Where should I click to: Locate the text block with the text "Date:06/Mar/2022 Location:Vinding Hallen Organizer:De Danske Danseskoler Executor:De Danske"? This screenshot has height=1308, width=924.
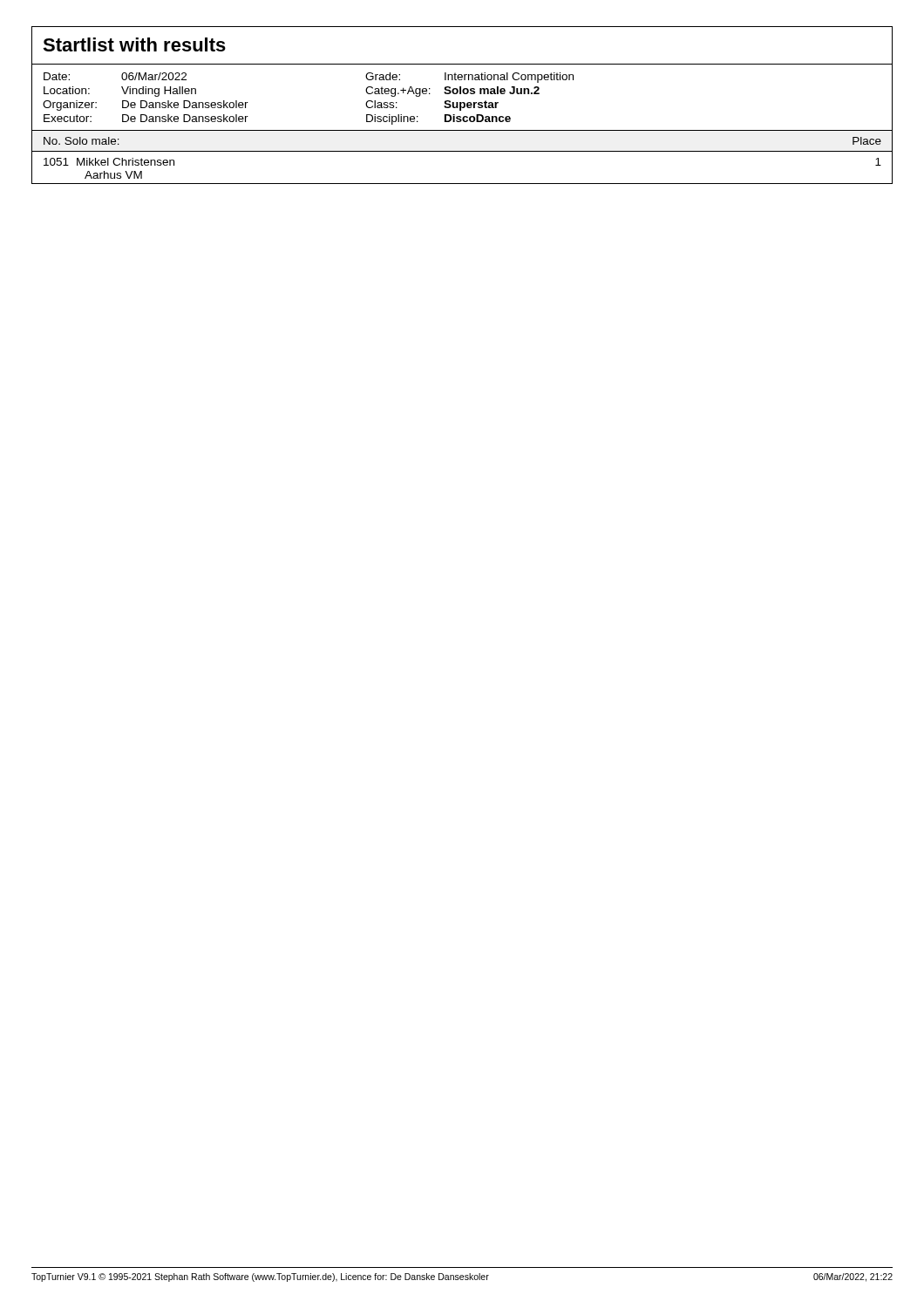pos(59,77)
